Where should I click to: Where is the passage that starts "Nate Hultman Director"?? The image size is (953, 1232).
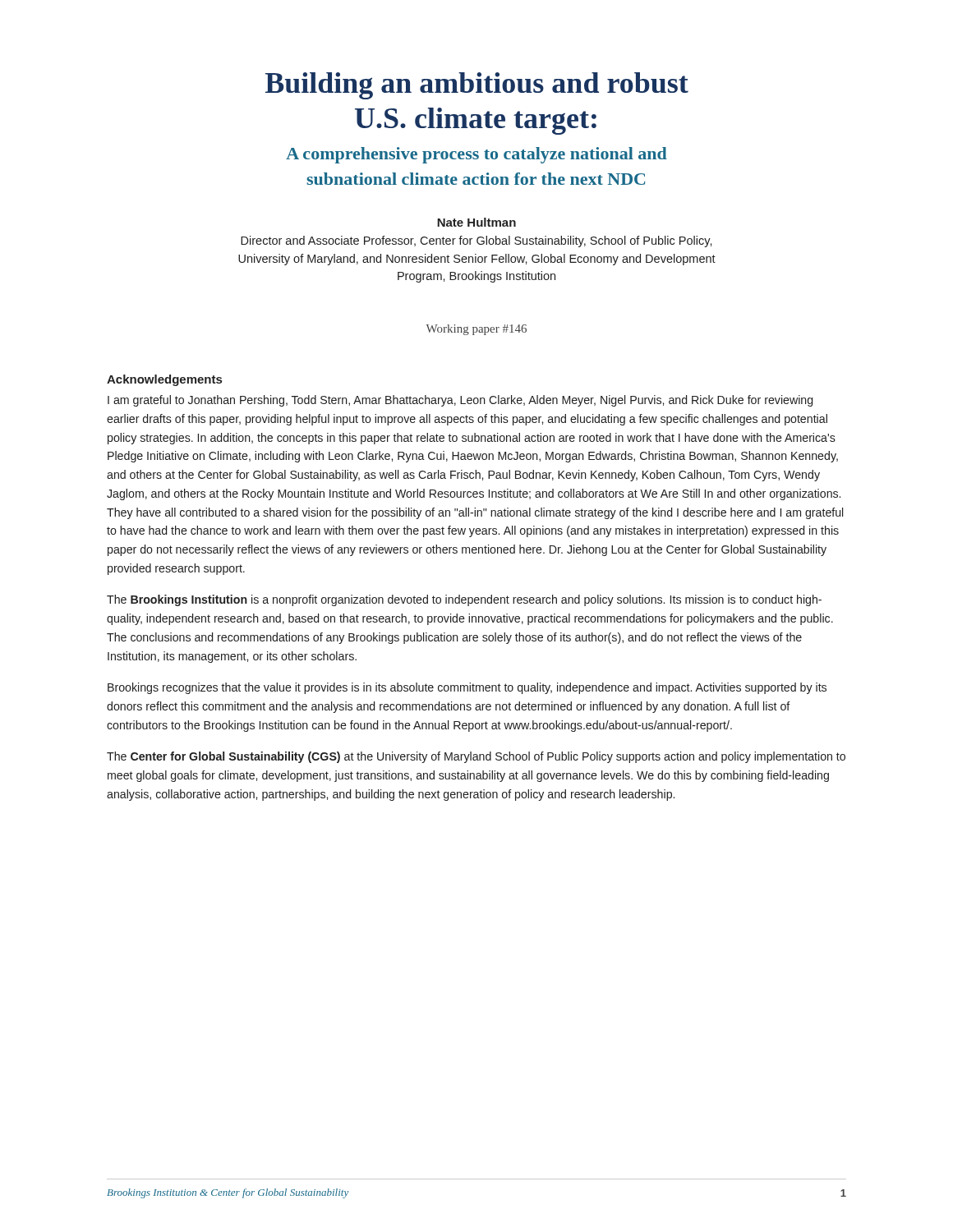pos(476,251)
